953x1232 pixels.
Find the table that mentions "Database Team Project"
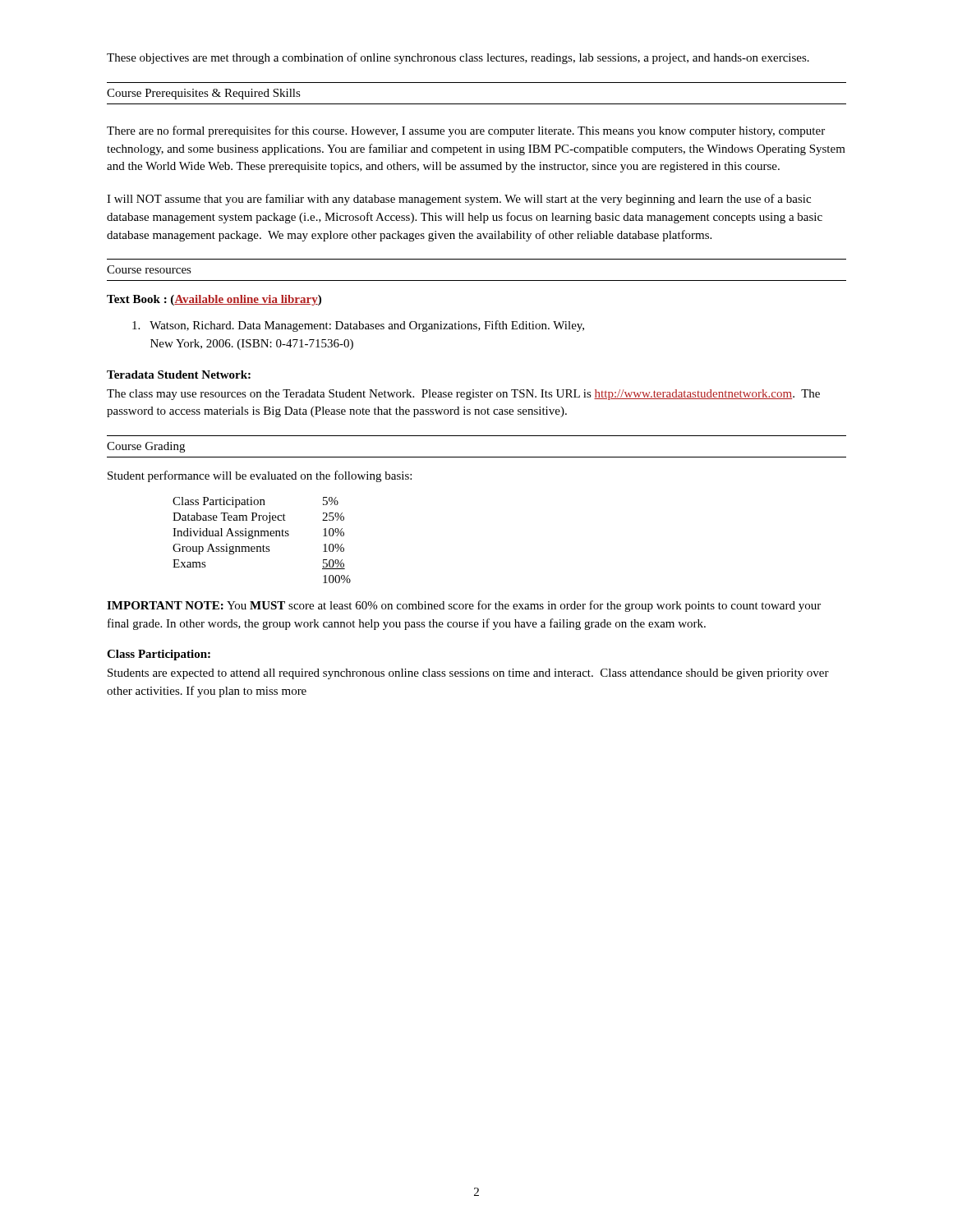[x=476, y=540]
